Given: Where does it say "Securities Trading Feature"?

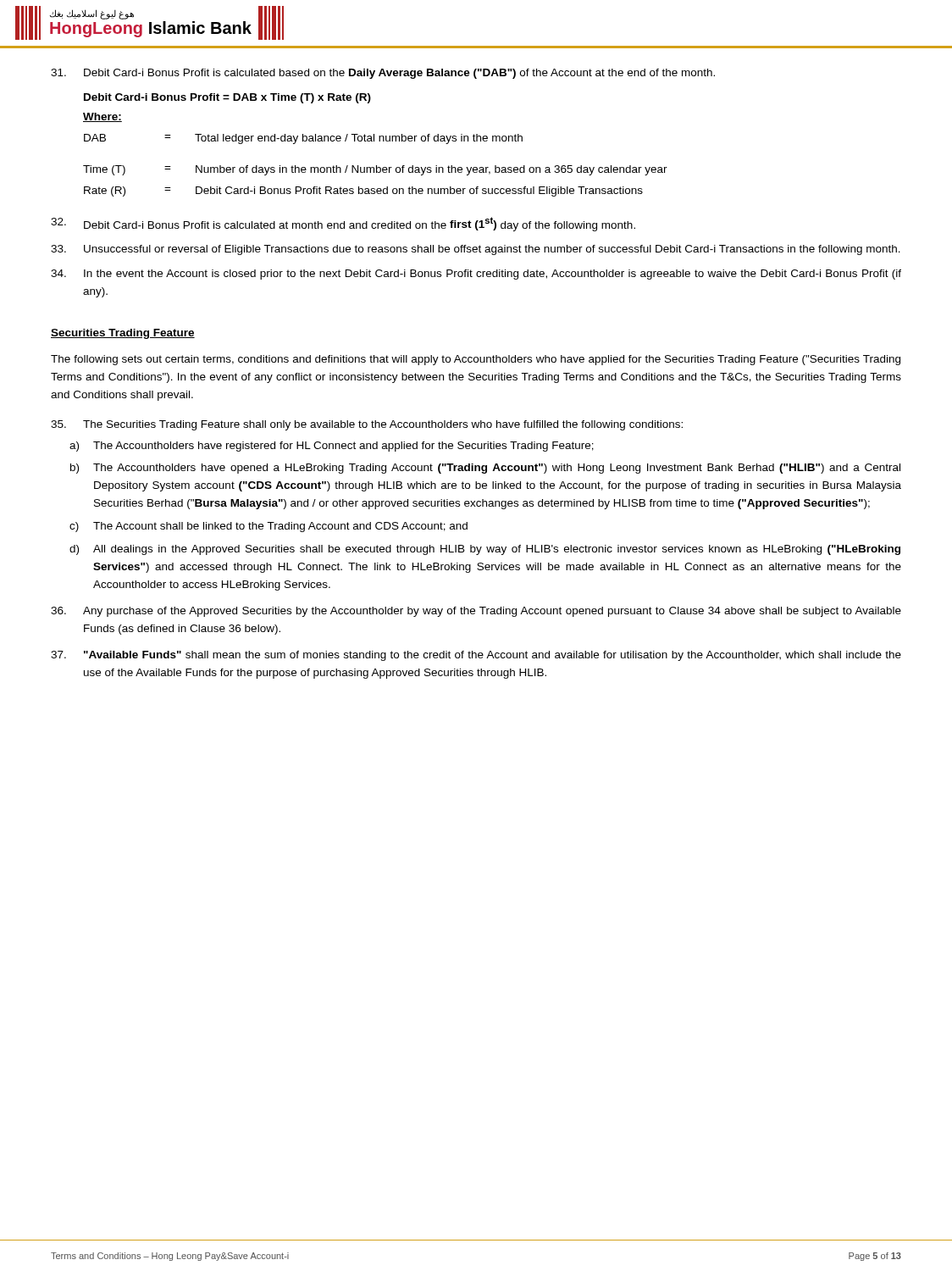Looking at the screenshot, I should coord(123,332).
